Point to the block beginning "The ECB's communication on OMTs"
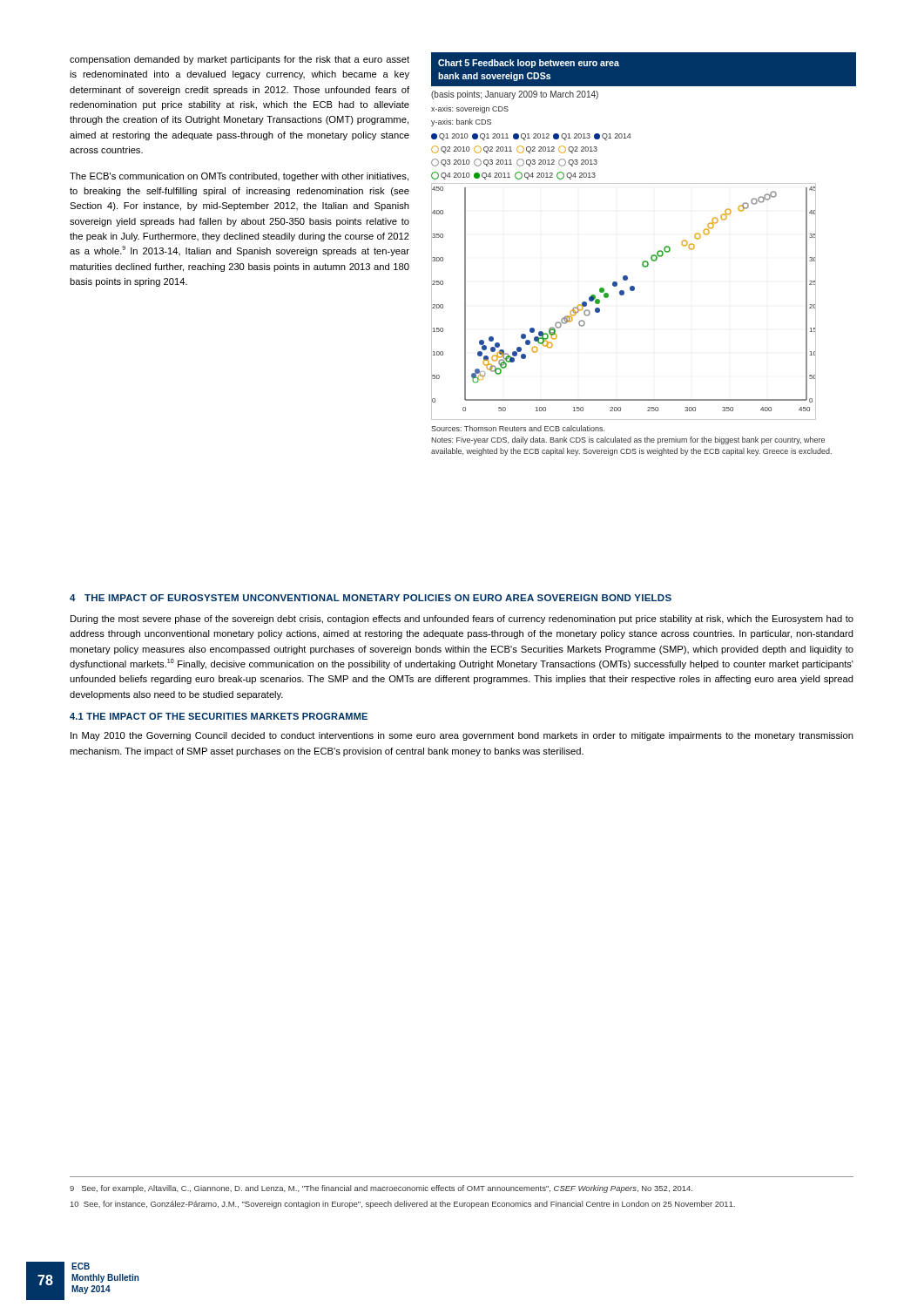Image resolution: width=924 pixels, height=1307 pixels. tap(240, 229)
